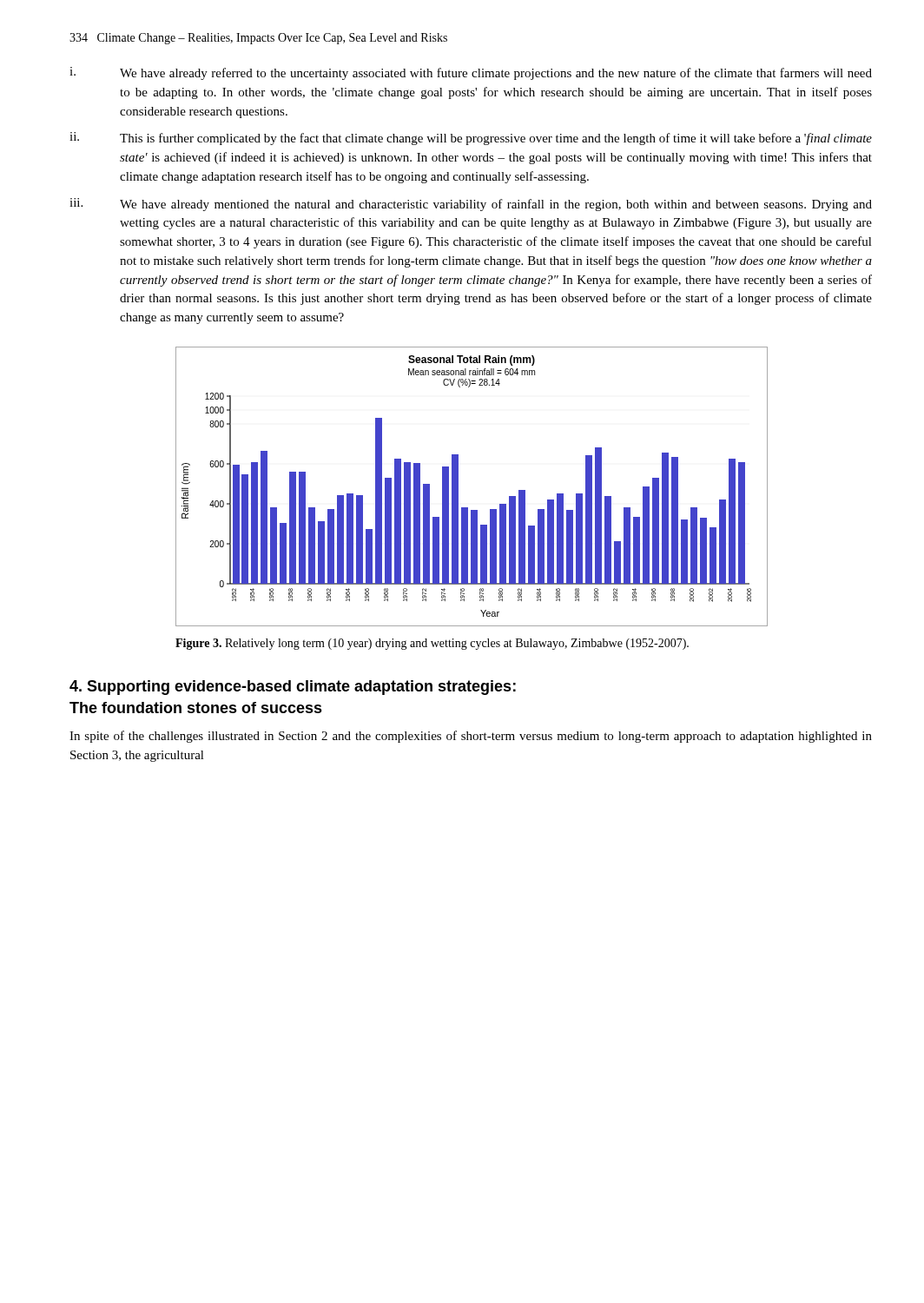Click the bar chart
This screenshot has width=924, height=1303.
[471, 488]
